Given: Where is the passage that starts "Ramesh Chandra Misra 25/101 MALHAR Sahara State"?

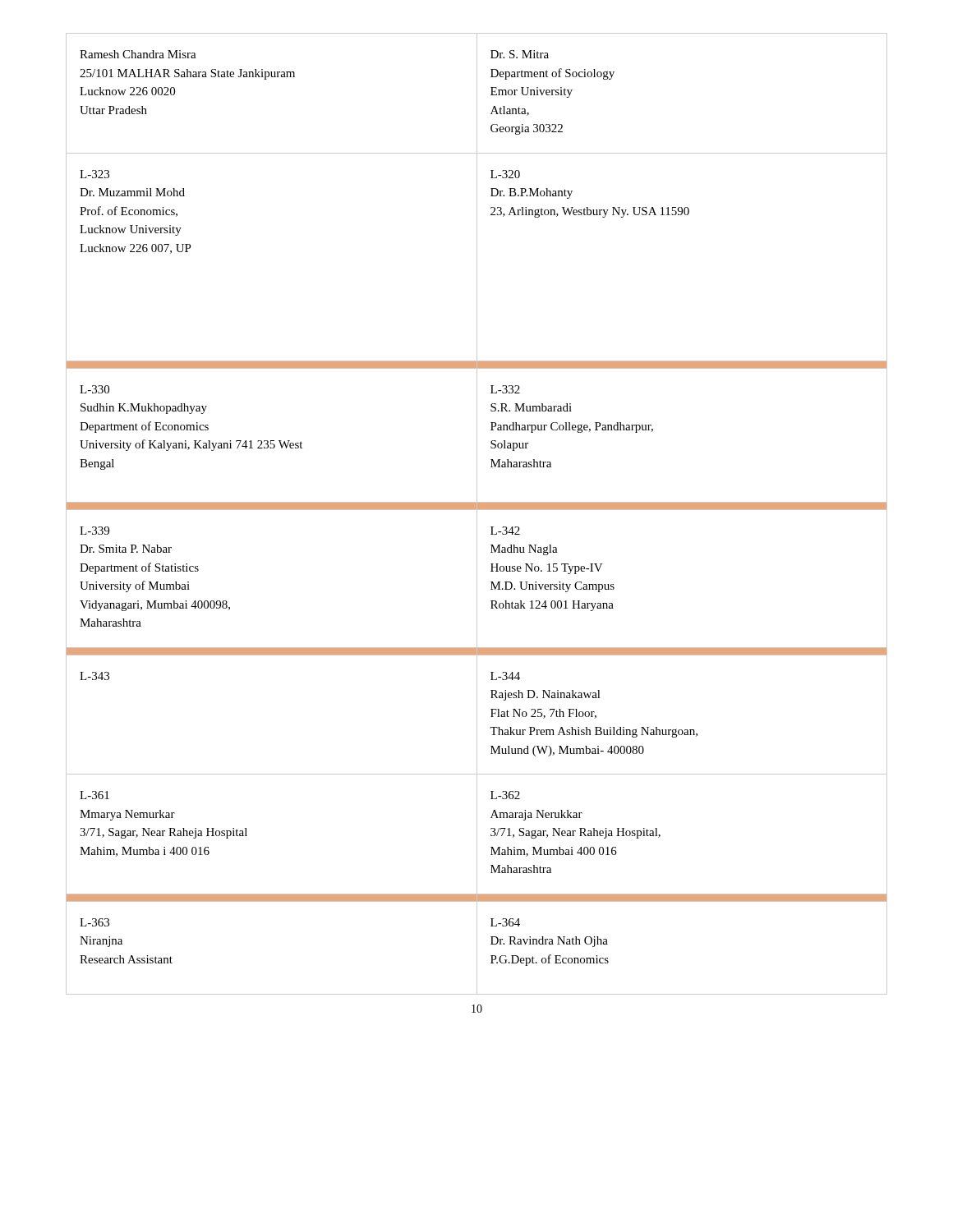Looking at the screenshot, I should coord(271,82).
